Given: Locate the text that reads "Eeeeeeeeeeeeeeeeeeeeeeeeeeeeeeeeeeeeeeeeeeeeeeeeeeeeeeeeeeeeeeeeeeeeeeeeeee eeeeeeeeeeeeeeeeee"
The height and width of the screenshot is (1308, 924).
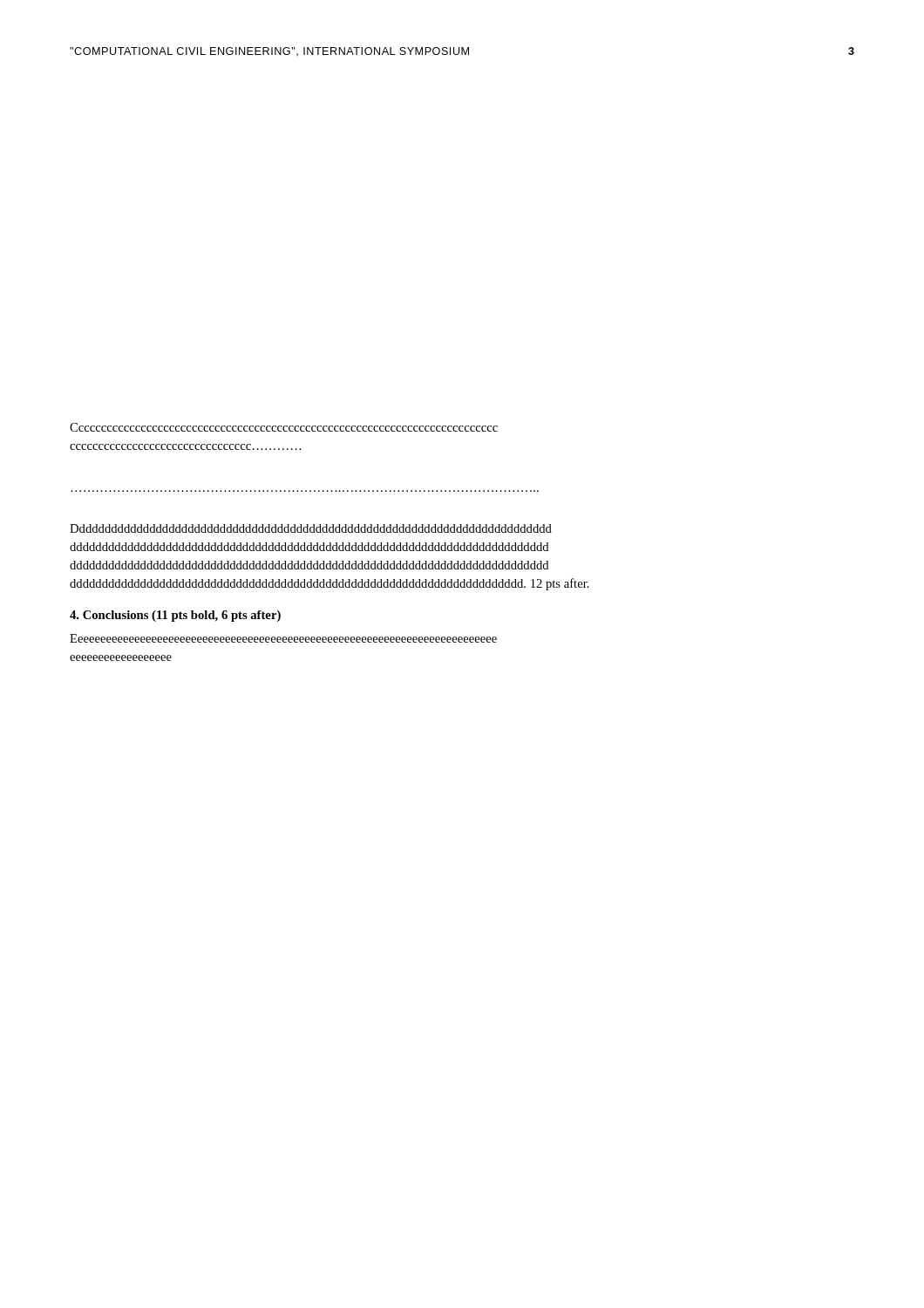Looking at the screenshot, I should [283, 647].
